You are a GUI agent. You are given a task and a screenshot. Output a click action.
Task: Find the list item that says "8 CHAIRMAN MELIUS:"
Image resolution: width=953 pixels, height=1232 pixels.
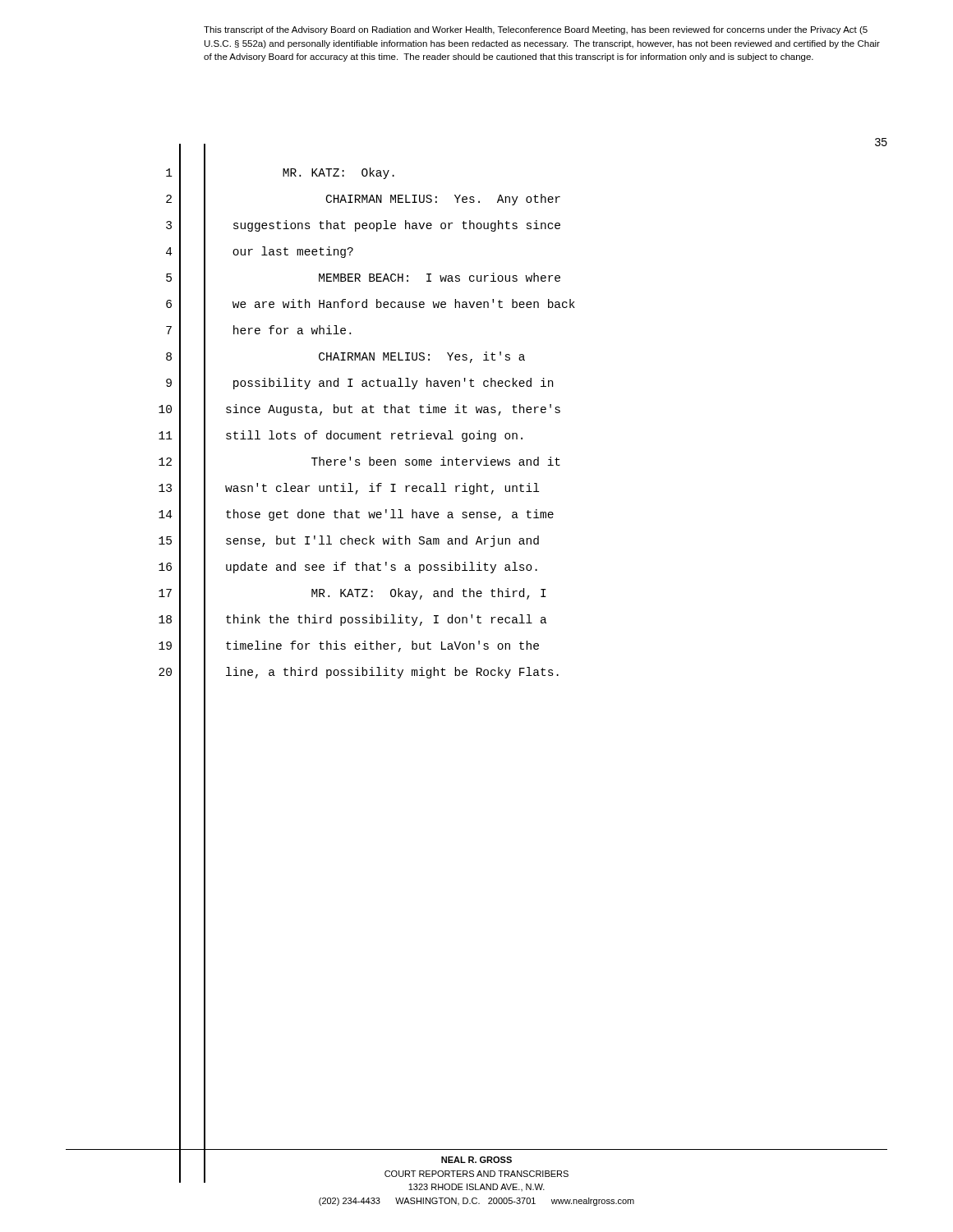click(x=476, y=357)
